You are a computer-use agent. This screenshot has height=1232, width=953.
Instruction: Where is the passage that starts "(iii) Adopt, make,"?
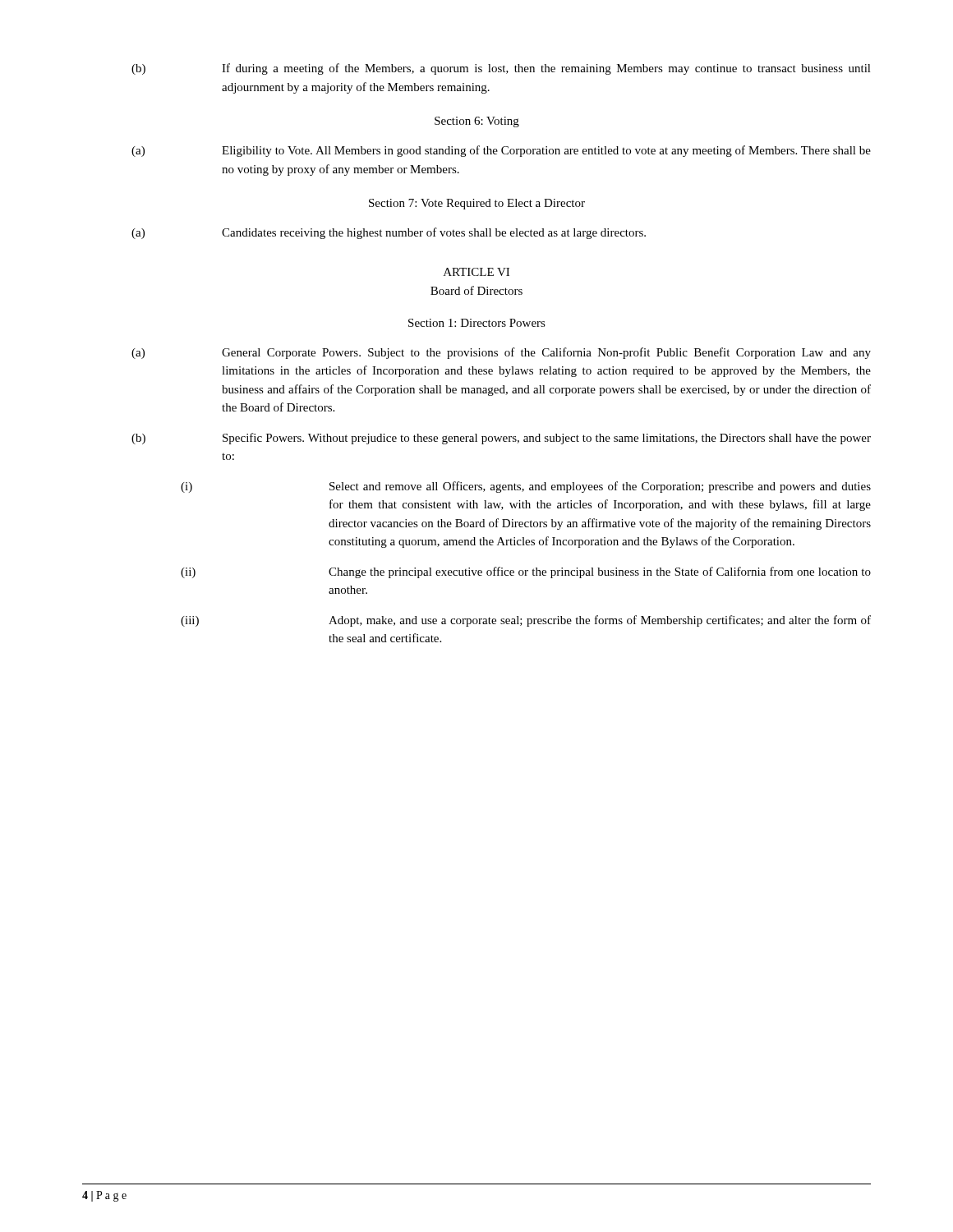(x=476, y=629)
